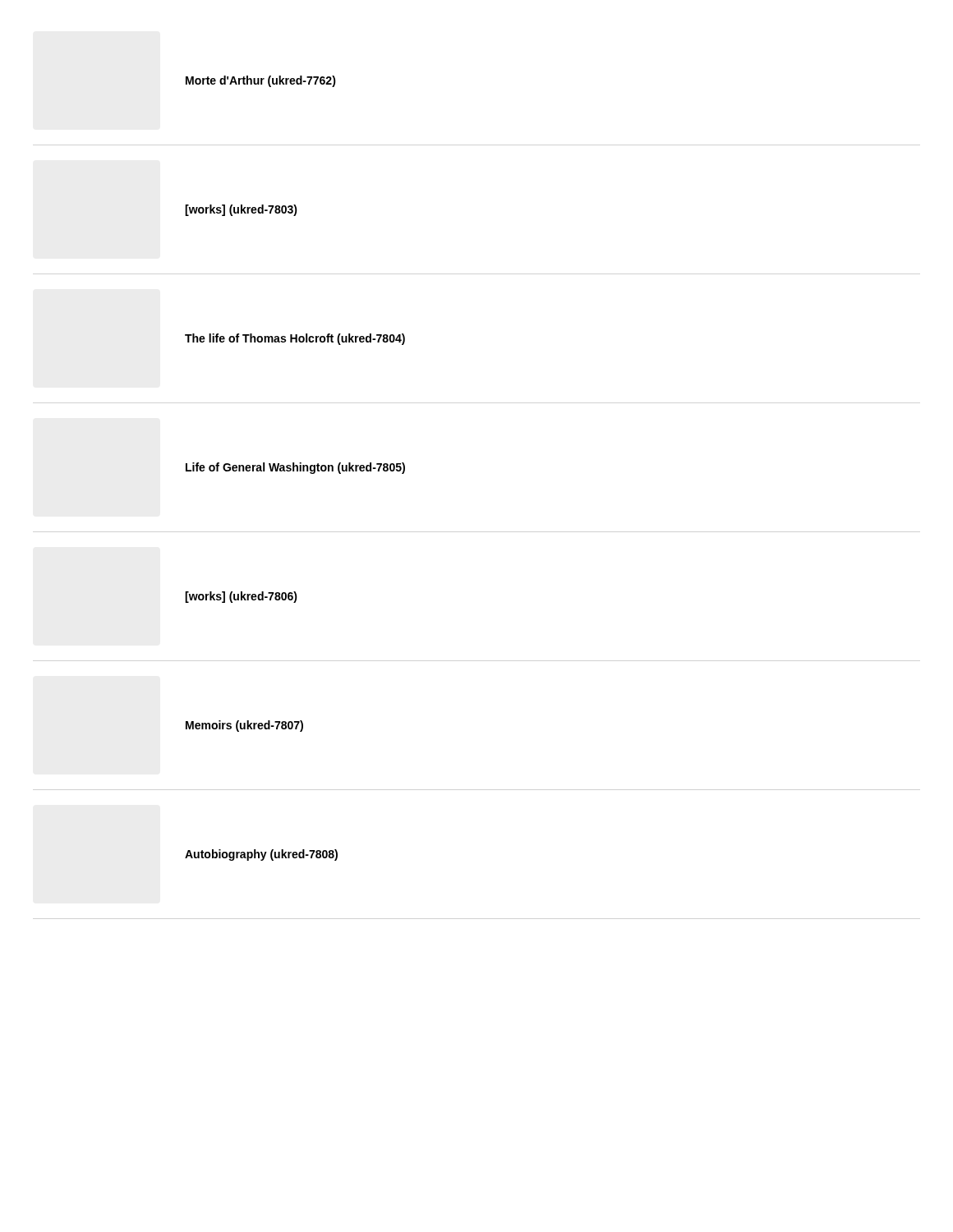
Task: Locate the list item containing "The life of Thomas Holcroft (ukred-7804)"
Action: point(219,338)
